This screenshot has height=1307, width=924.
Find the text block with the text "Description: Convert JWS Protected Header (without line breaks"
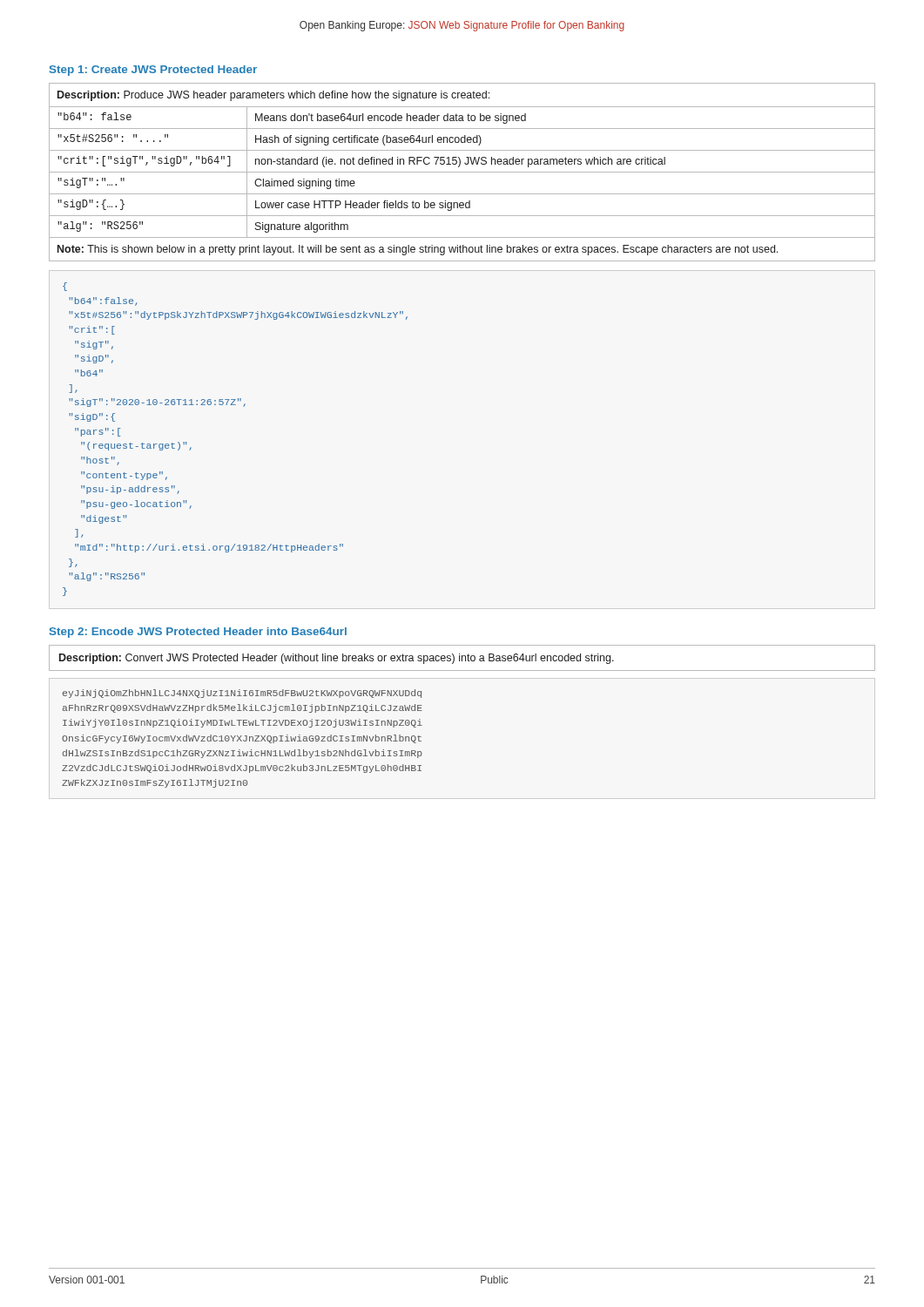[x=336, y=658]
